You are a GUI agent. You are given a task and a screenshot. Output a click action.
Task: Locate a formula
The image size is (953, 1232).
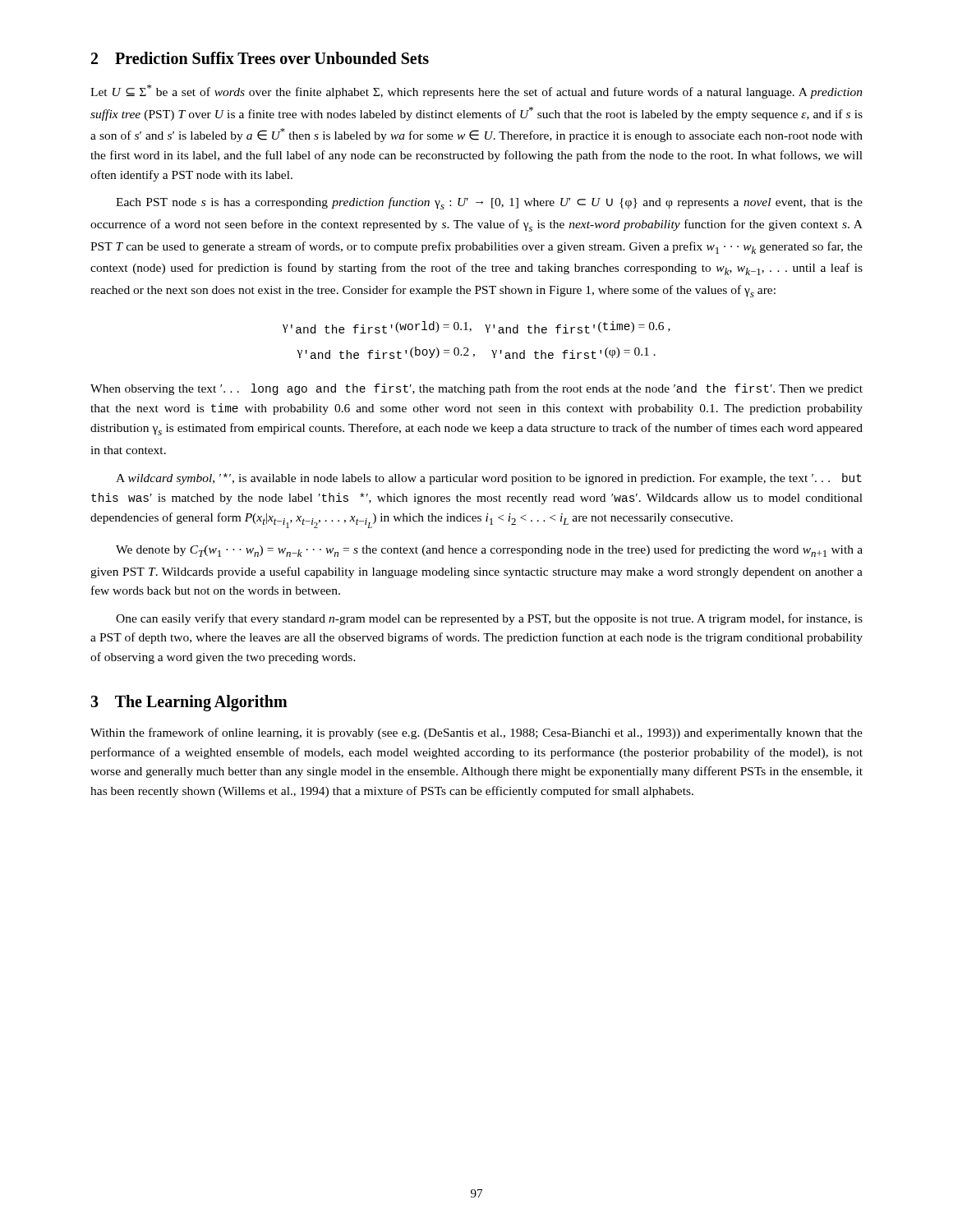click(x=476, y=340)
